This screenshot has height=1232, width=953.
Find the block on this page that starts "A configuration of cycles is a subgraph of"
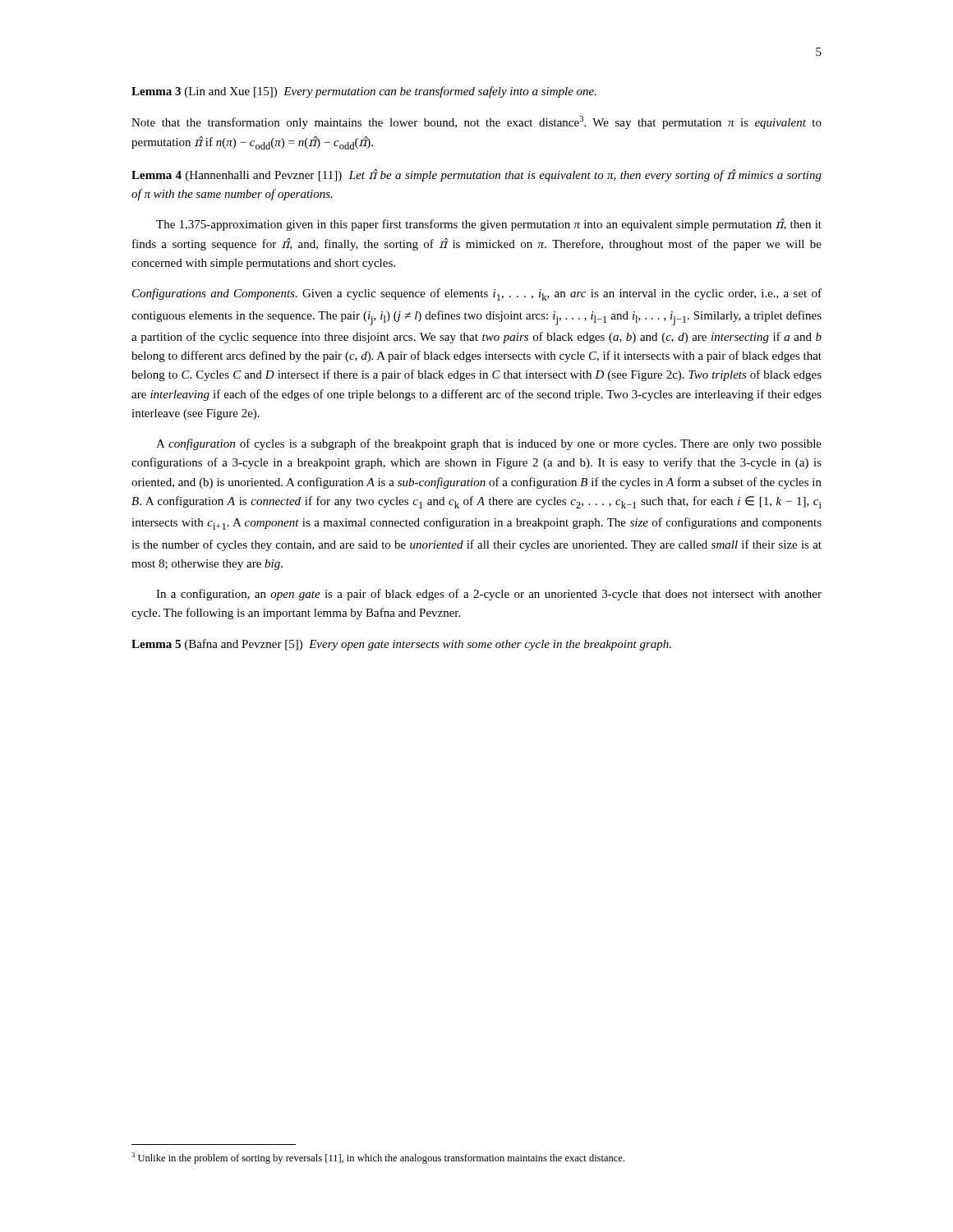(476, 504)
